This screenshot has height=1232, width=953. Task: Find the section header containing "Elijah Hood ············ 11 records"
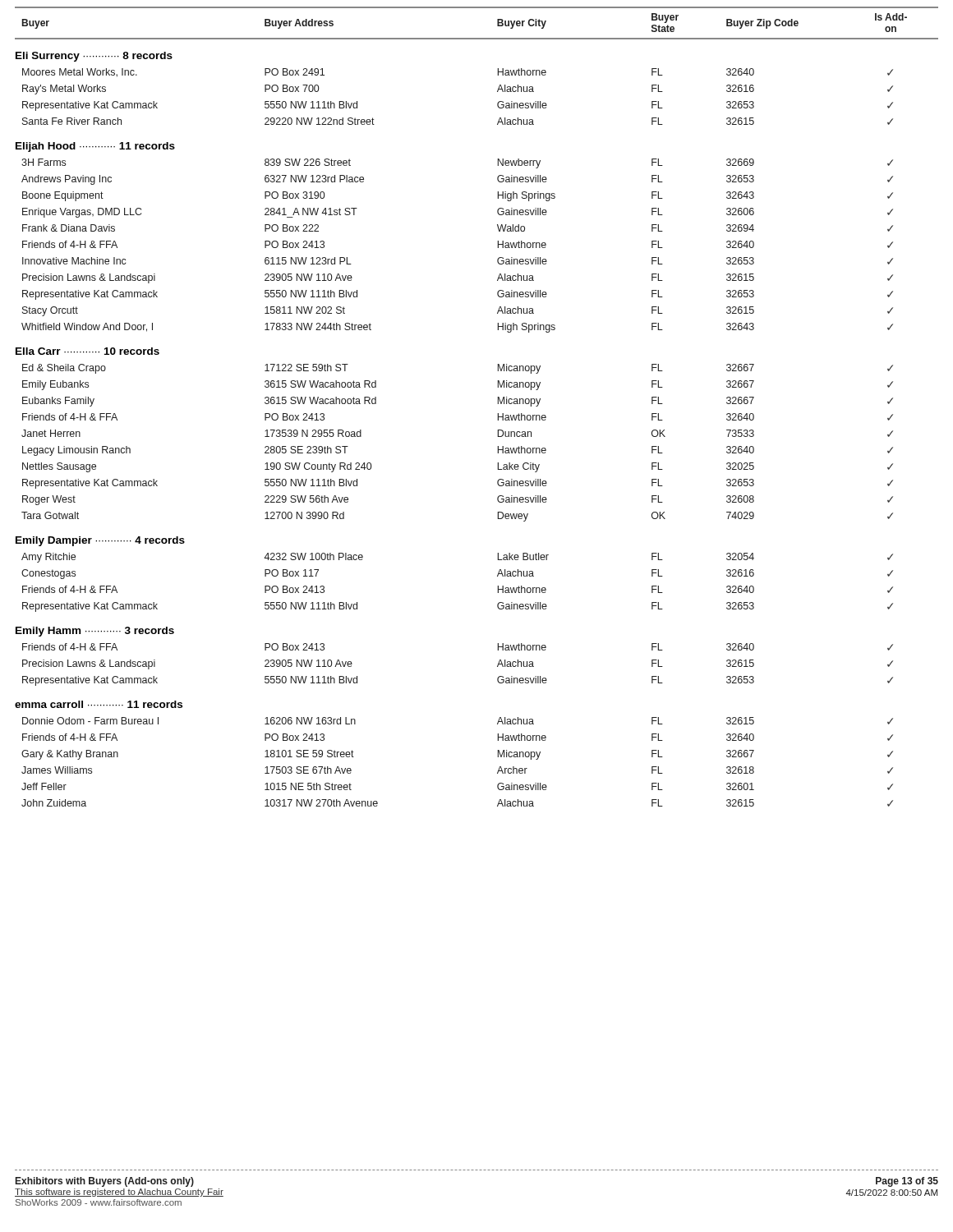click(x=95, y=146)
